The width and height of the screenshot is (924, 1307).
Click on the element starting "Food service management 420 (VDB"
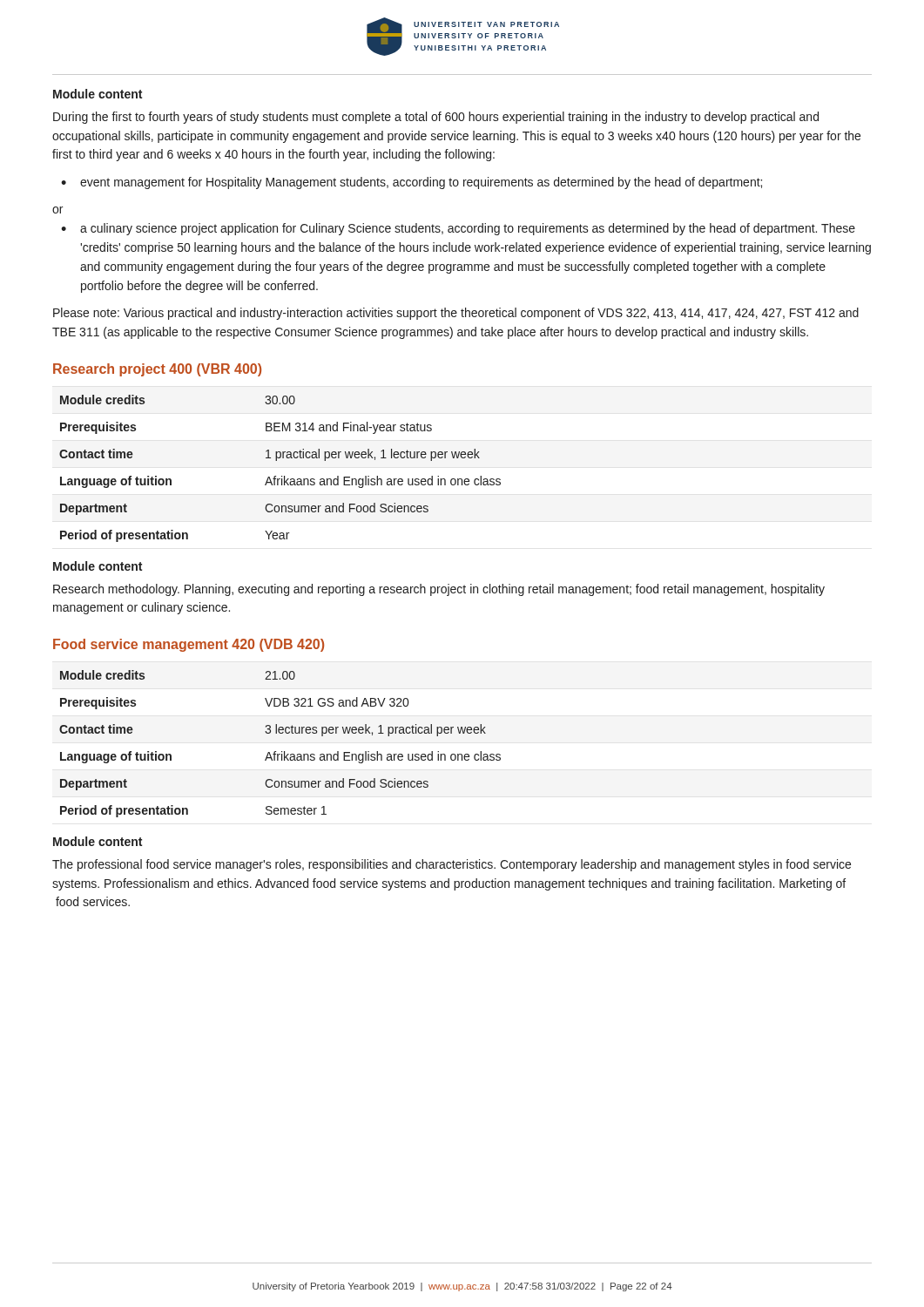tap(189, 644)
